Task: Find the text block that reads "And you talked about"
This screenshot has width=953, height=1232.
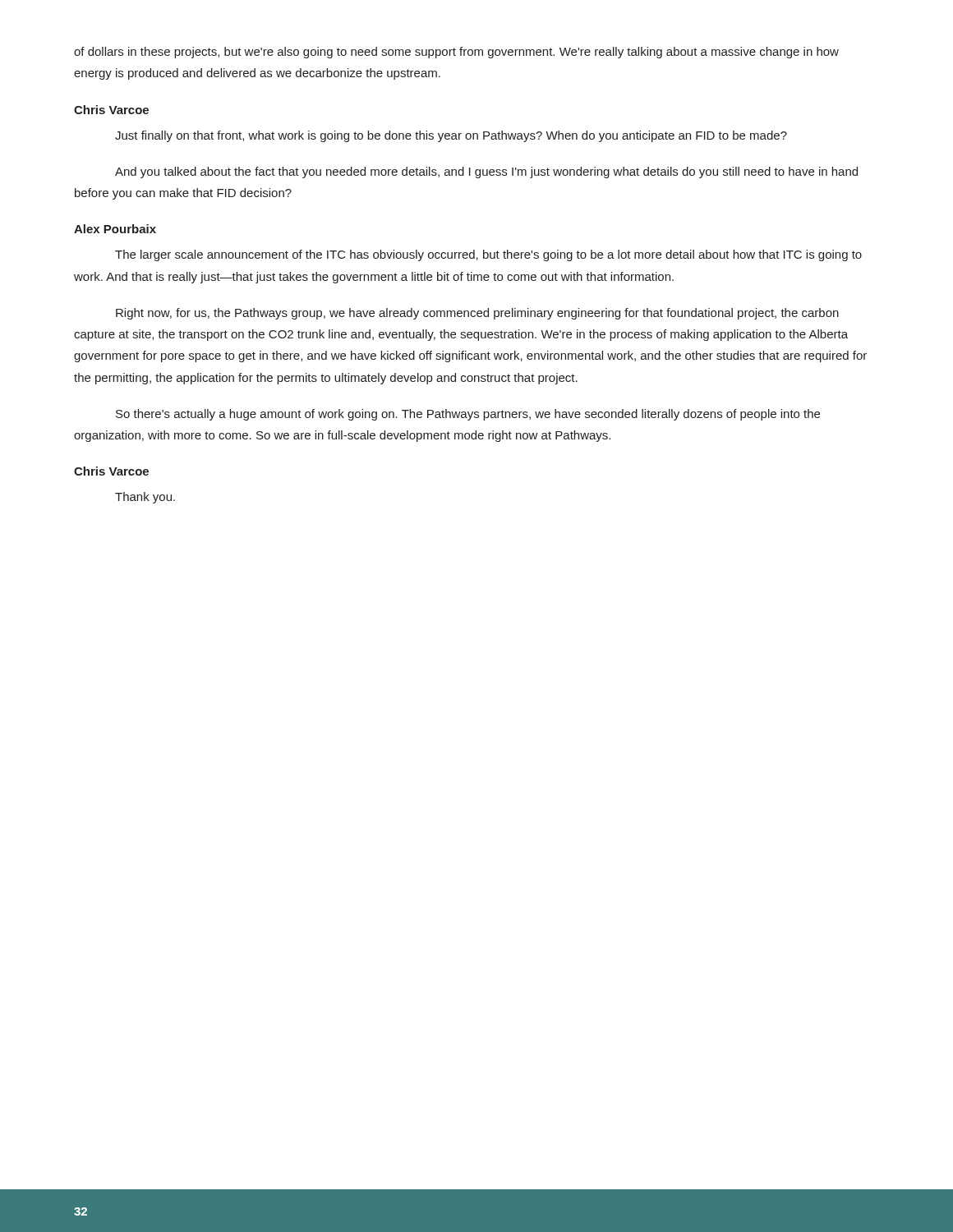Action: coord(466,182)
